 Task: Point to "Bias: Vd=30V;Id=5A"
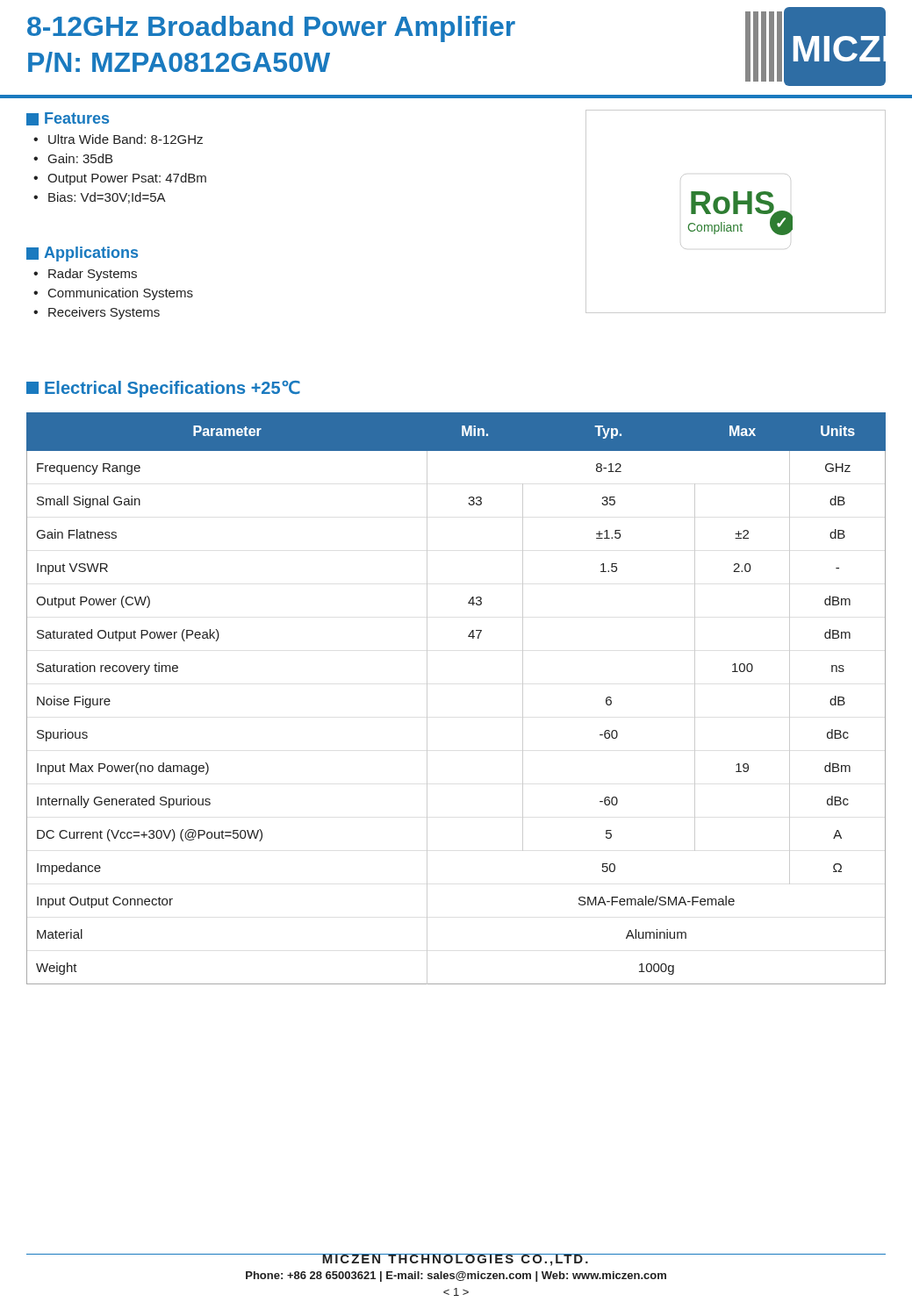pos(100,198)
